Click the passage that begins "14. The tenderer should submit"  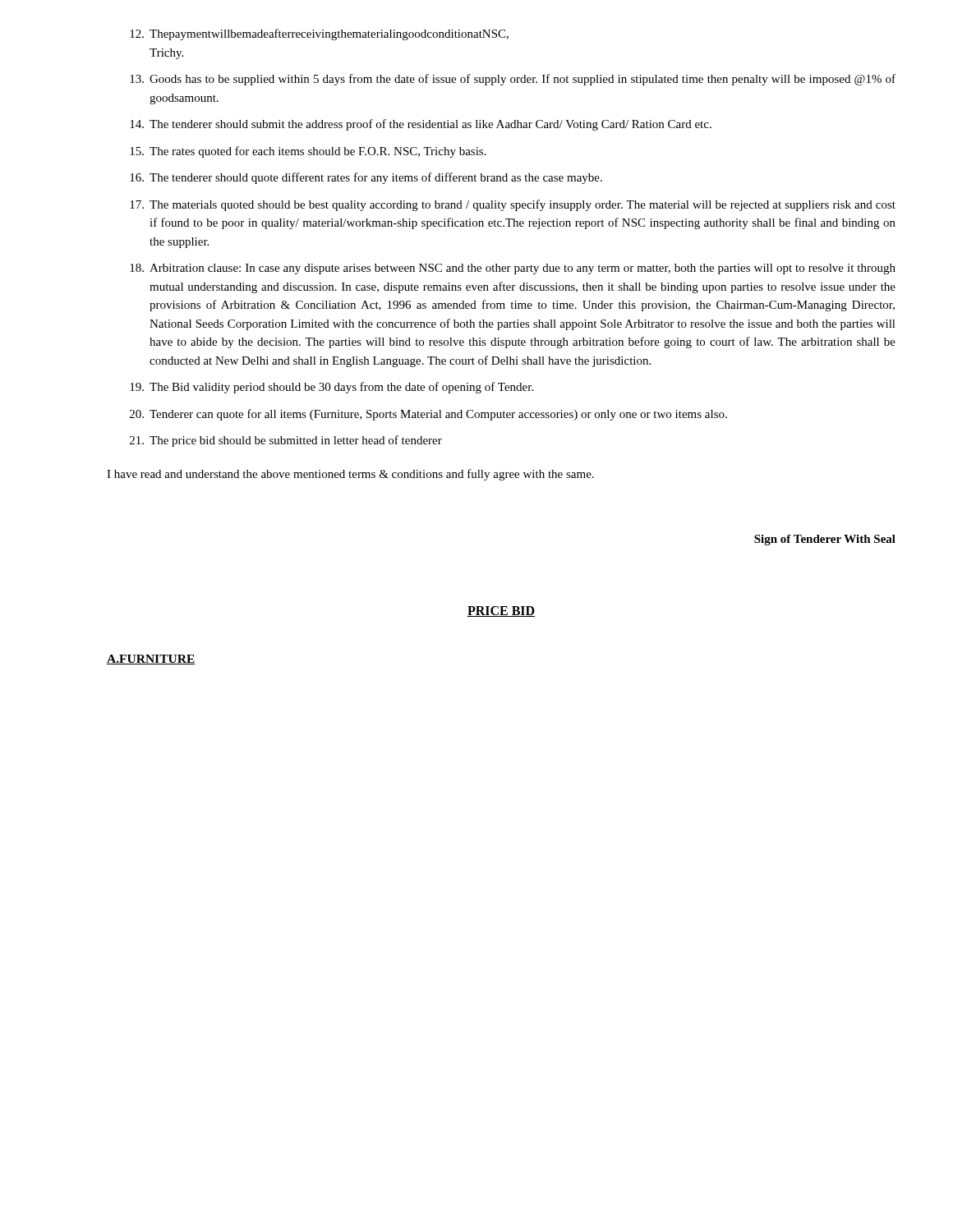click(501, 124)
